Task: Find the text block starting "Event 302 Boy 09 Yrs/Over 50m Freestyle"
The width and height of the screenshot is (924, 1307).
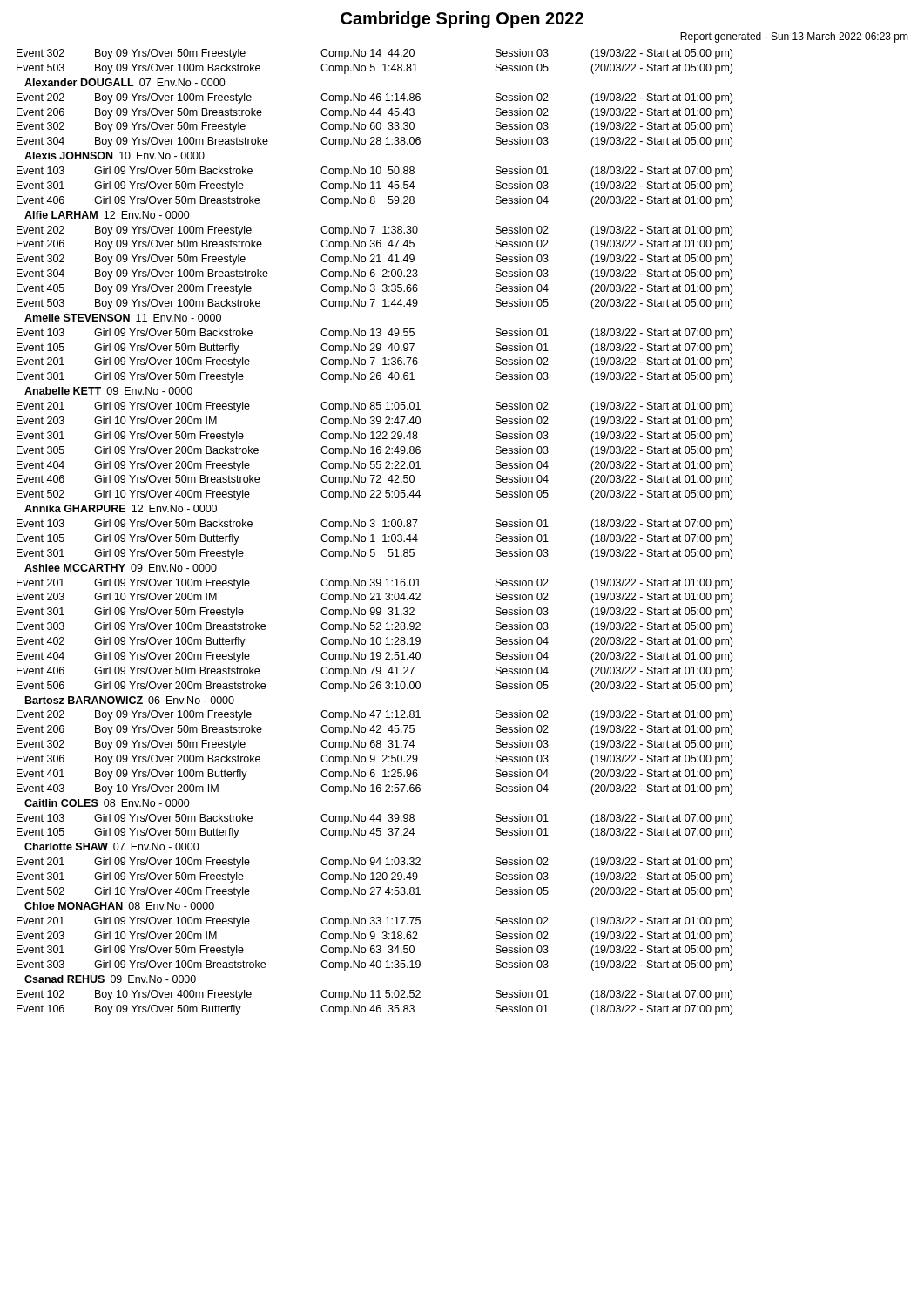Action: (x=374, y=54)
